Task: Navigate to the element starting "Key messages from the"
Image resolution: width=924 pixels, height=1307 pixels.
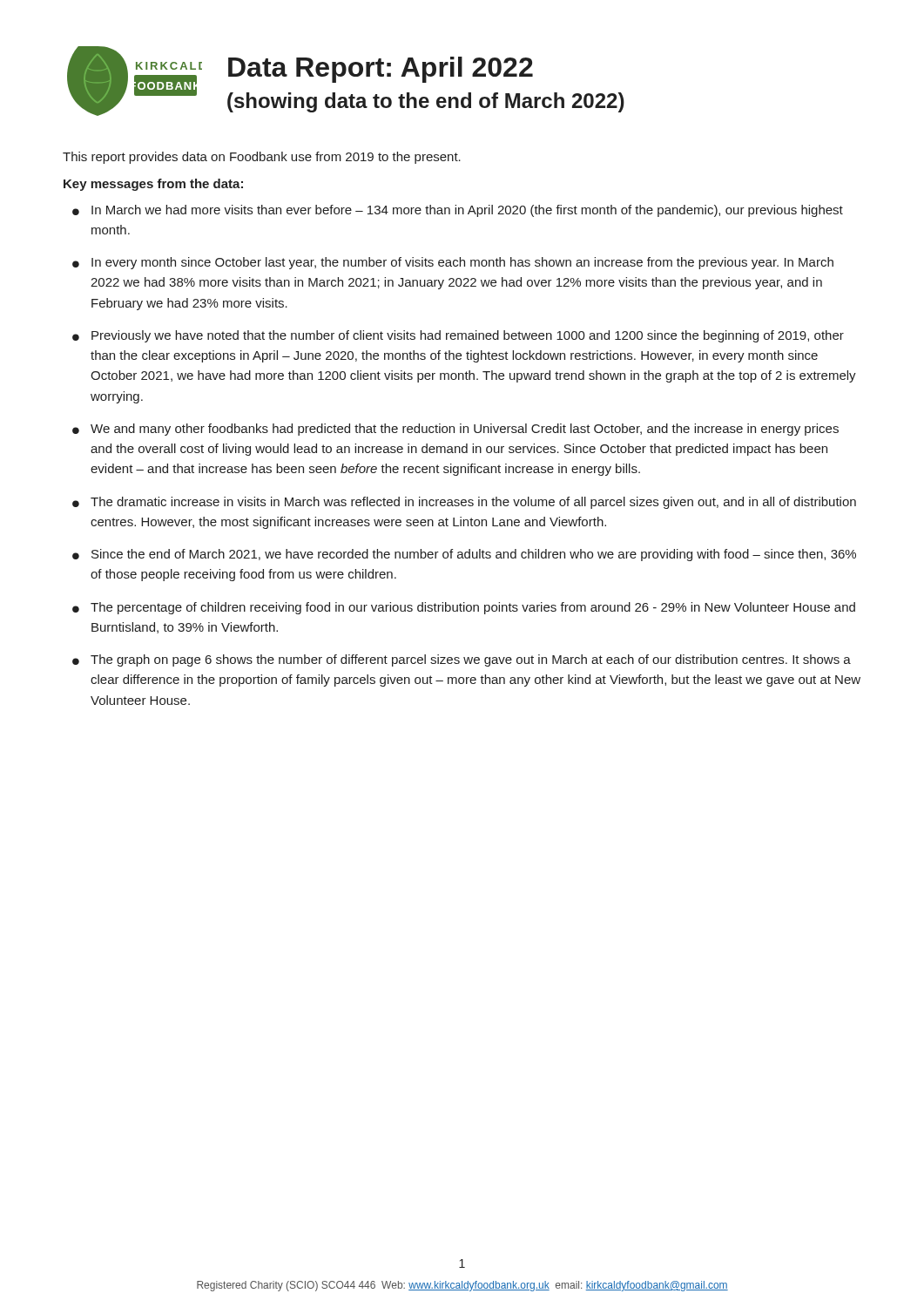Action: (x=153, y=183)
